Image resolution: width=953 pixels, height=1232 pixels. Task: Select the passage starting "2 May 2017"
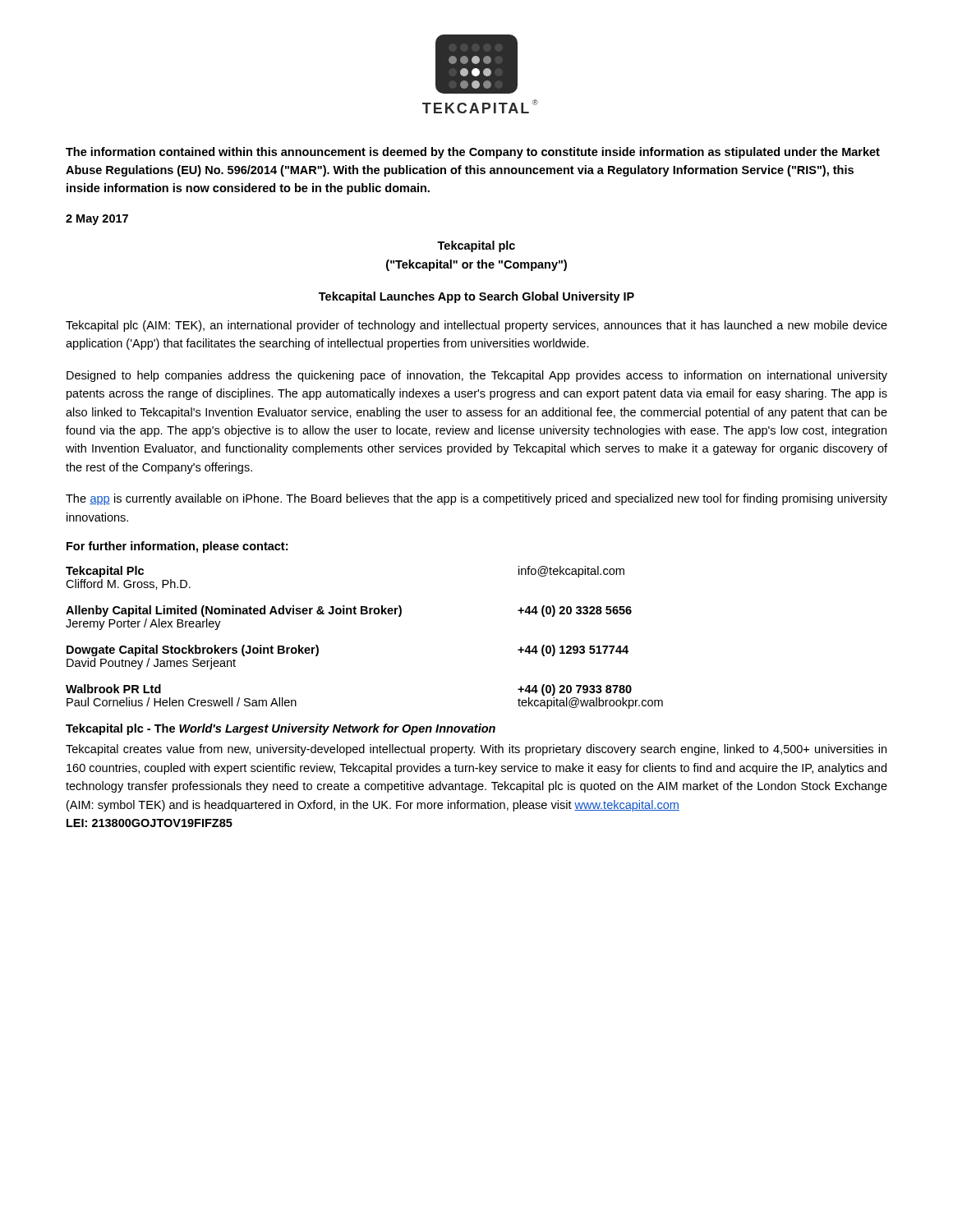point(97,219)
